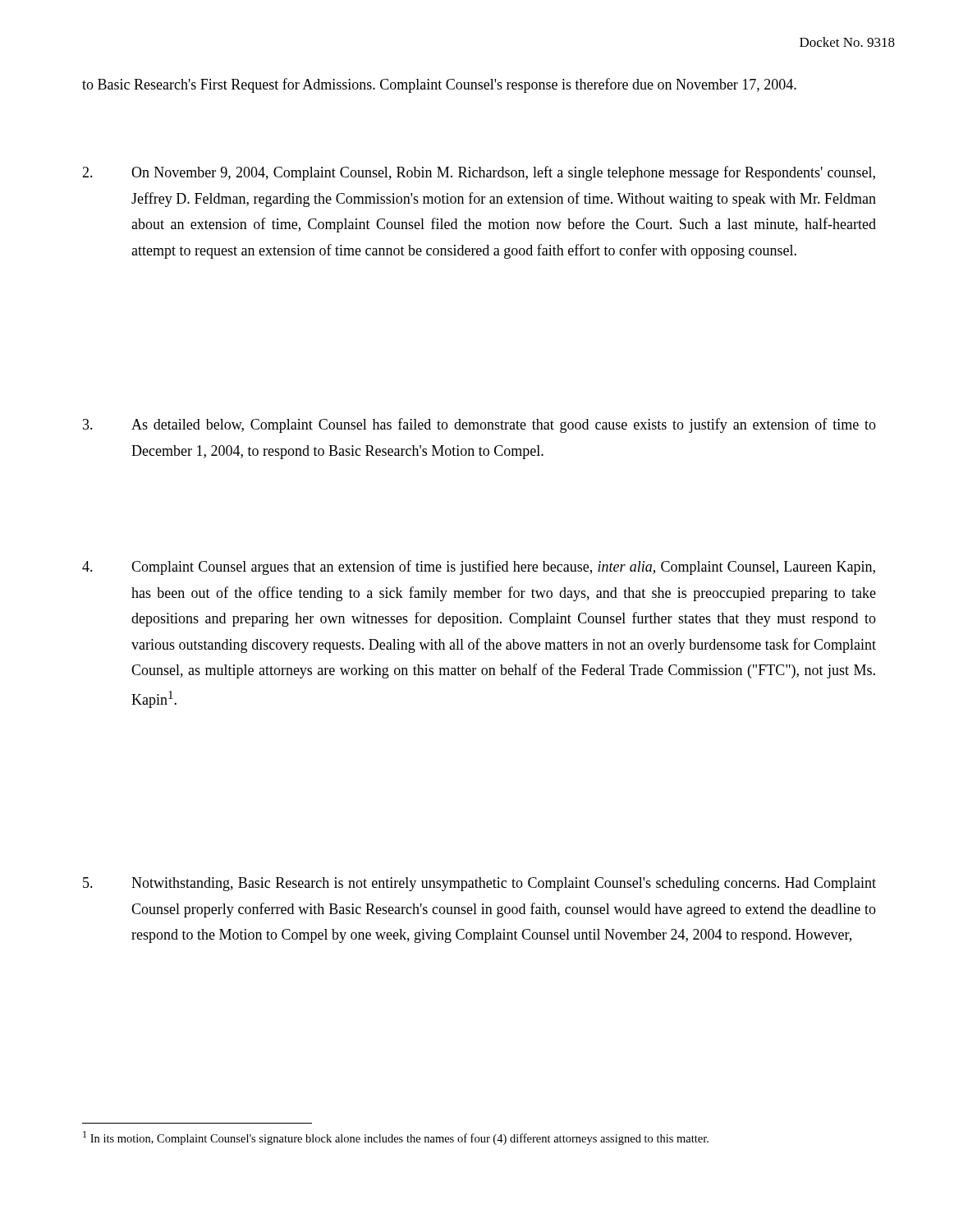Find the text starting "1 In its motion,"

click(396, 1137)
